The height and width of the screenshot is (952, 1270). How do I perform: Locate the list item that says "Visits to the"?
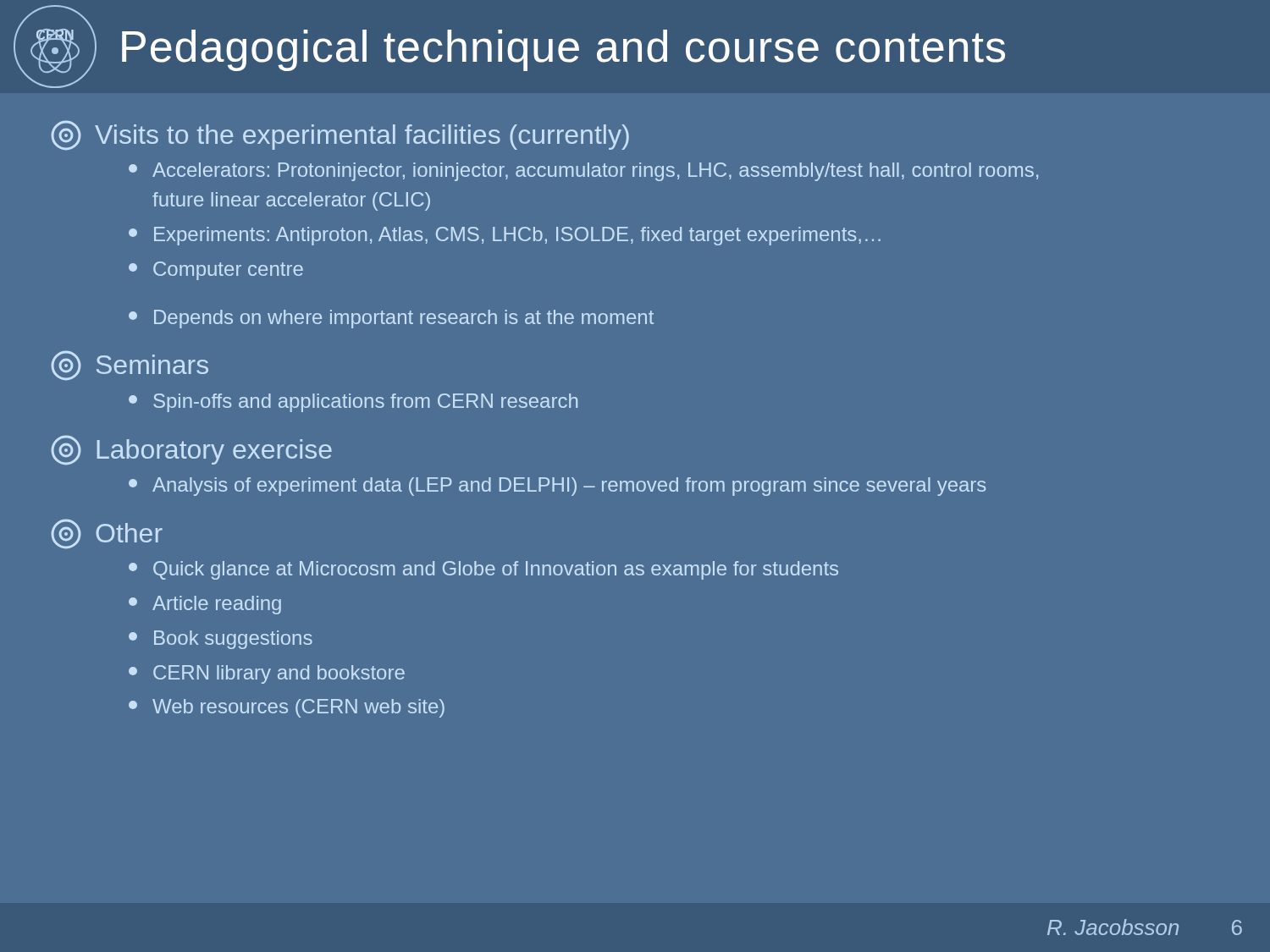pyautogui.click(x=341, y=135)
